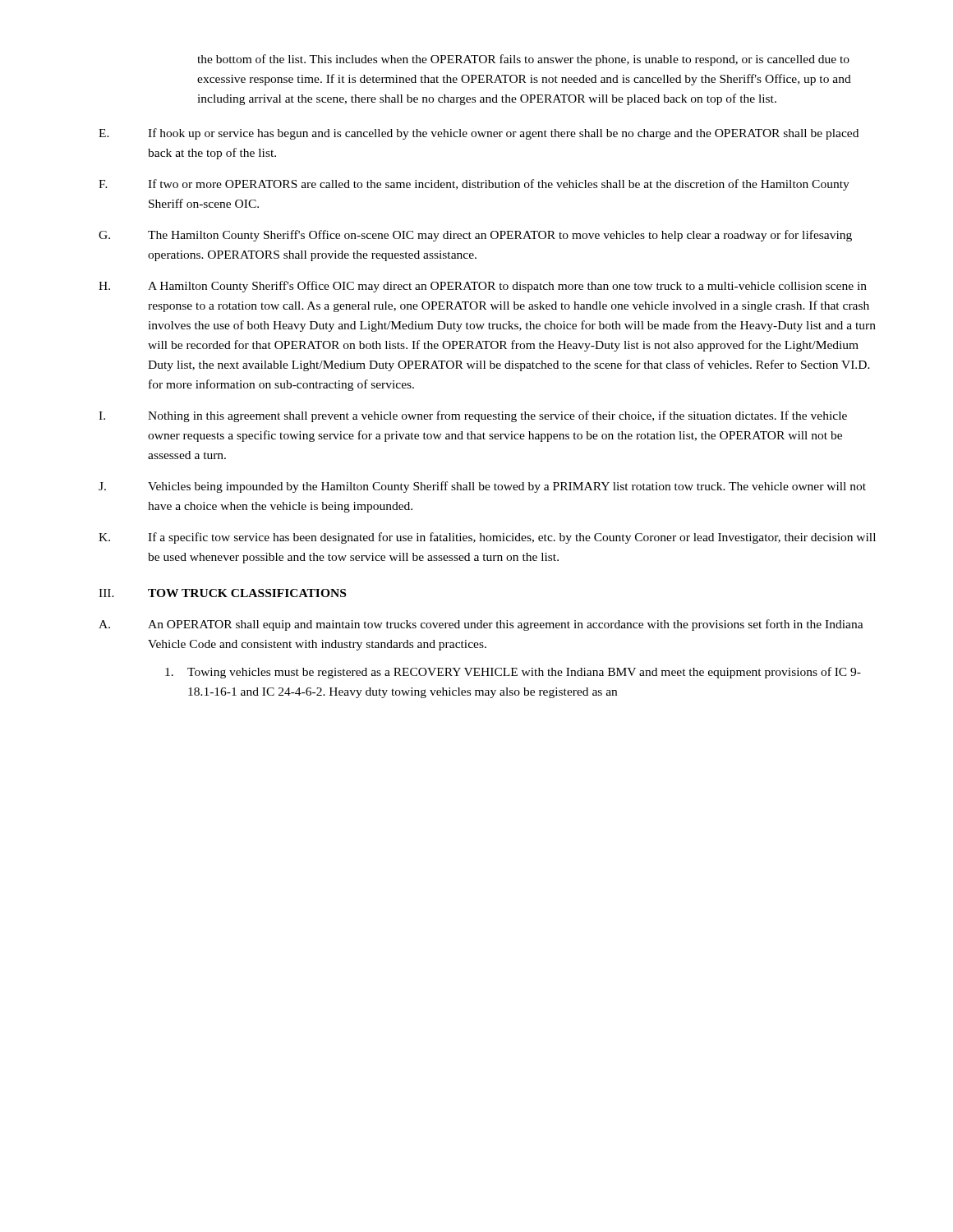
Task: Click on the section header that says "III. TOW TRUCK CLASSIFICATIONS"
Action: [222, 593]
